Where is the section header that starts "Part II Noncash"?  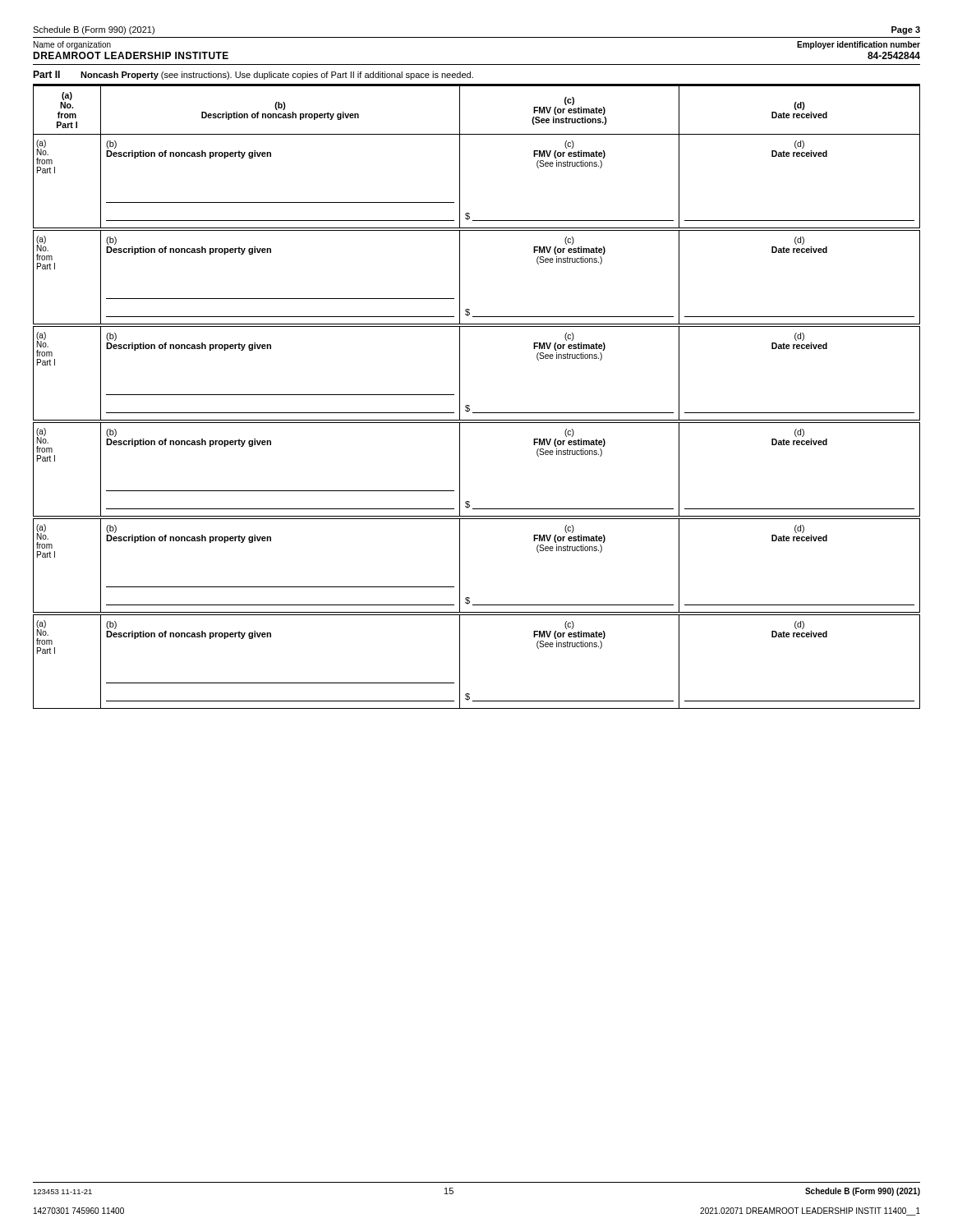point(253,75)
